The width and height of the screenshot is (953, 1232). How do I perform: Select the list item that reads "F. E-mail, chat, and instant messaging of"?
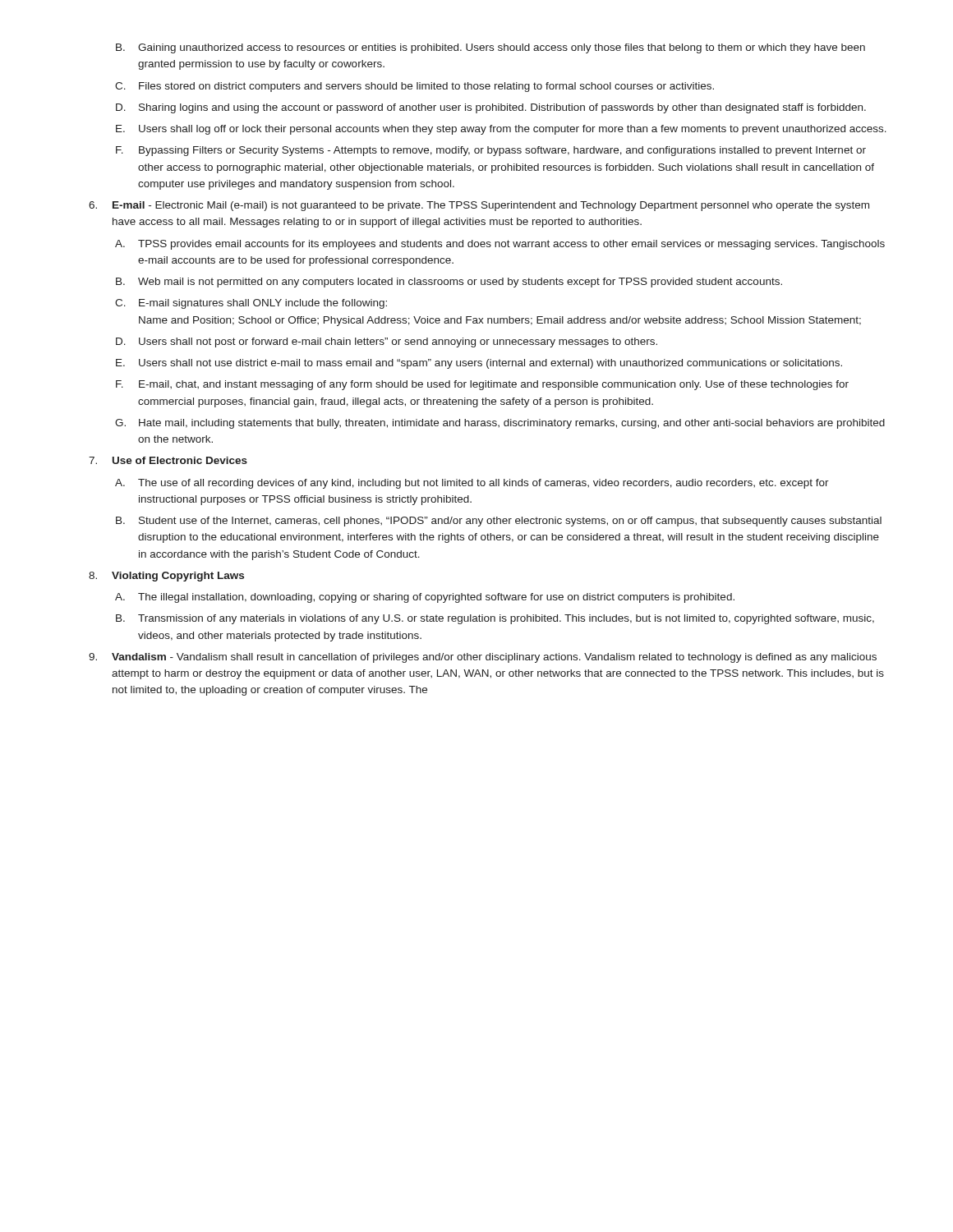click(501, 393)
